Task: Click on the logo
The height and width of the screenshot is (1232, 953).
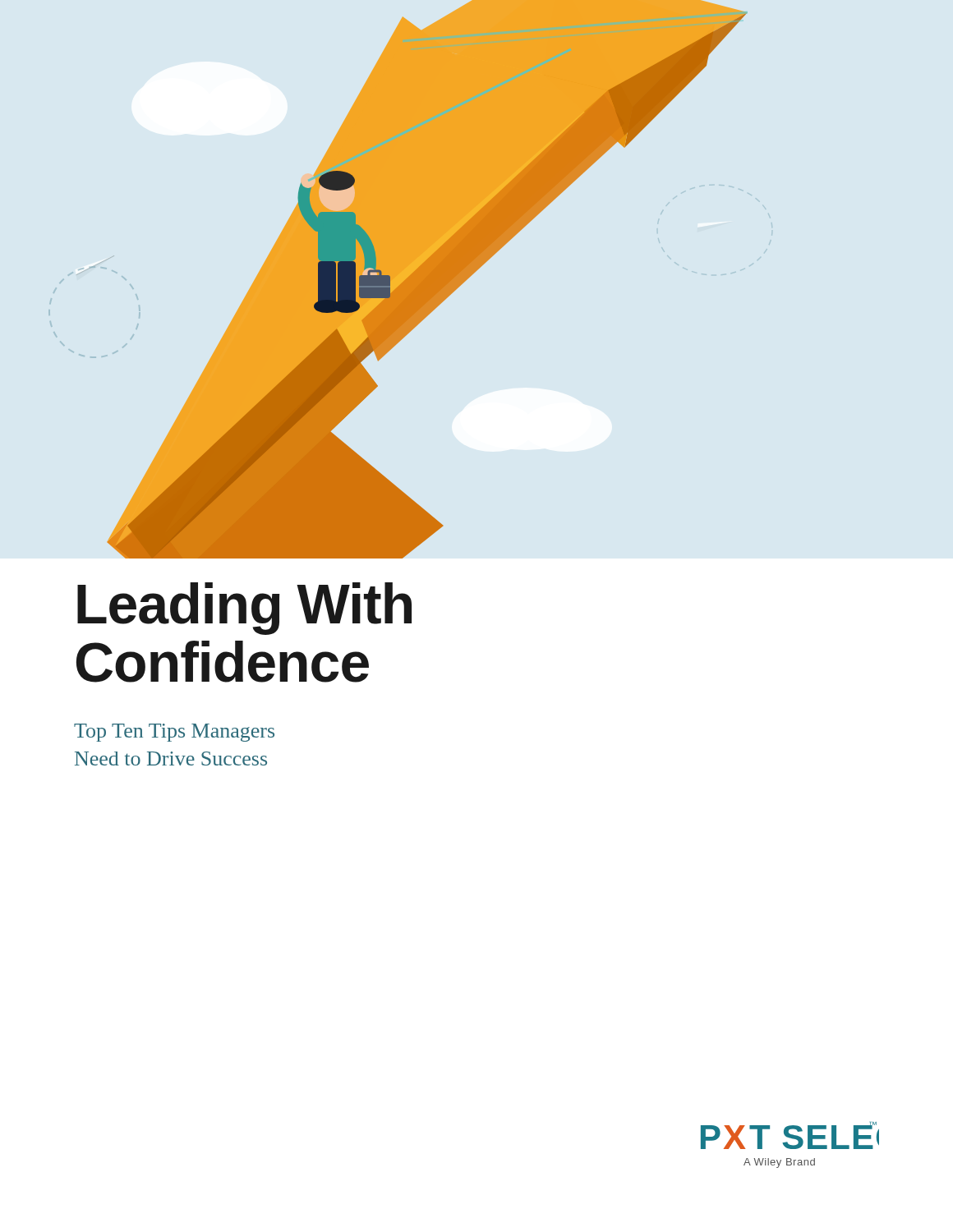Action: click(x=789, y=1142)
